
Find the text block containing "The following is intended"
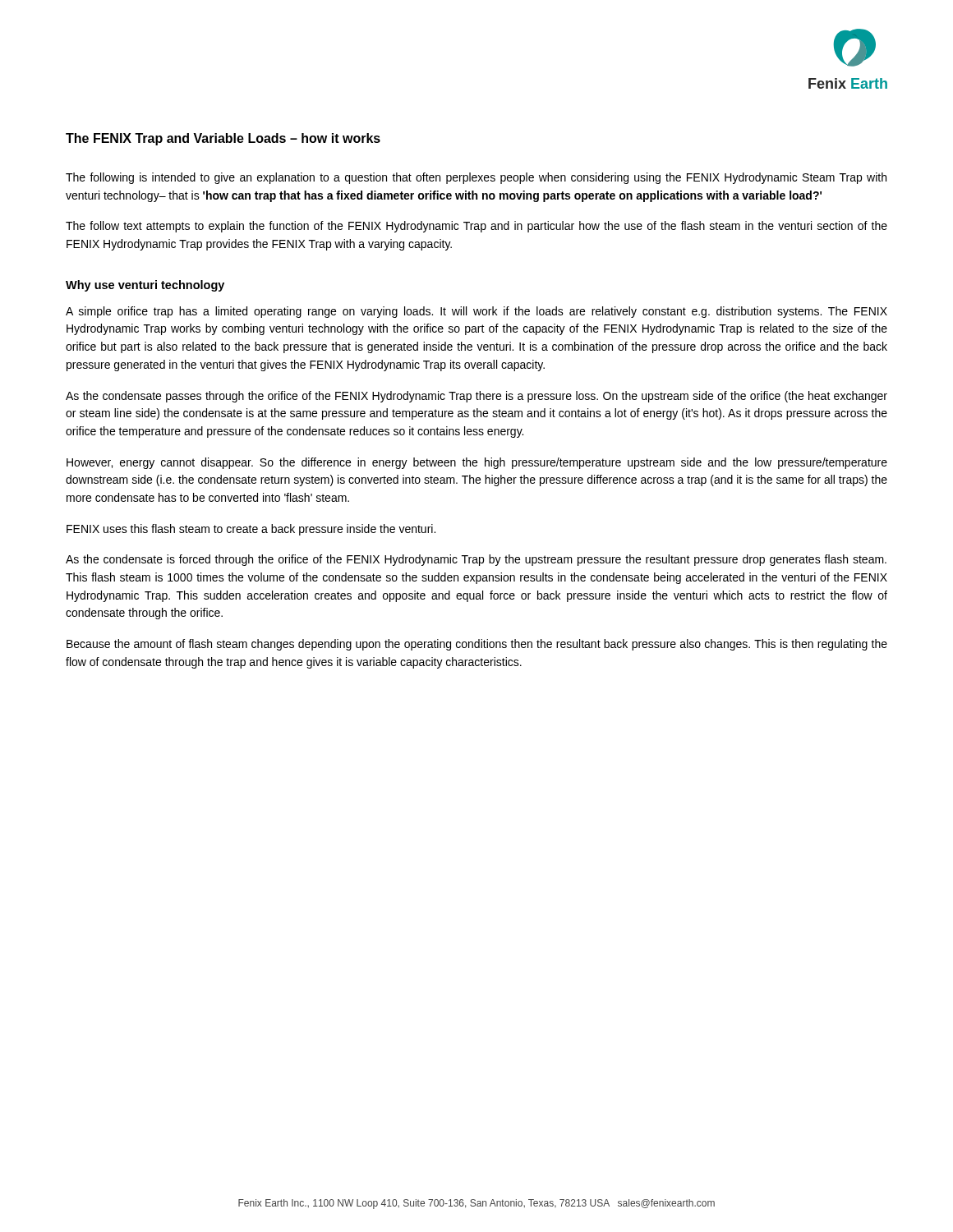click(x=476, y=186)
